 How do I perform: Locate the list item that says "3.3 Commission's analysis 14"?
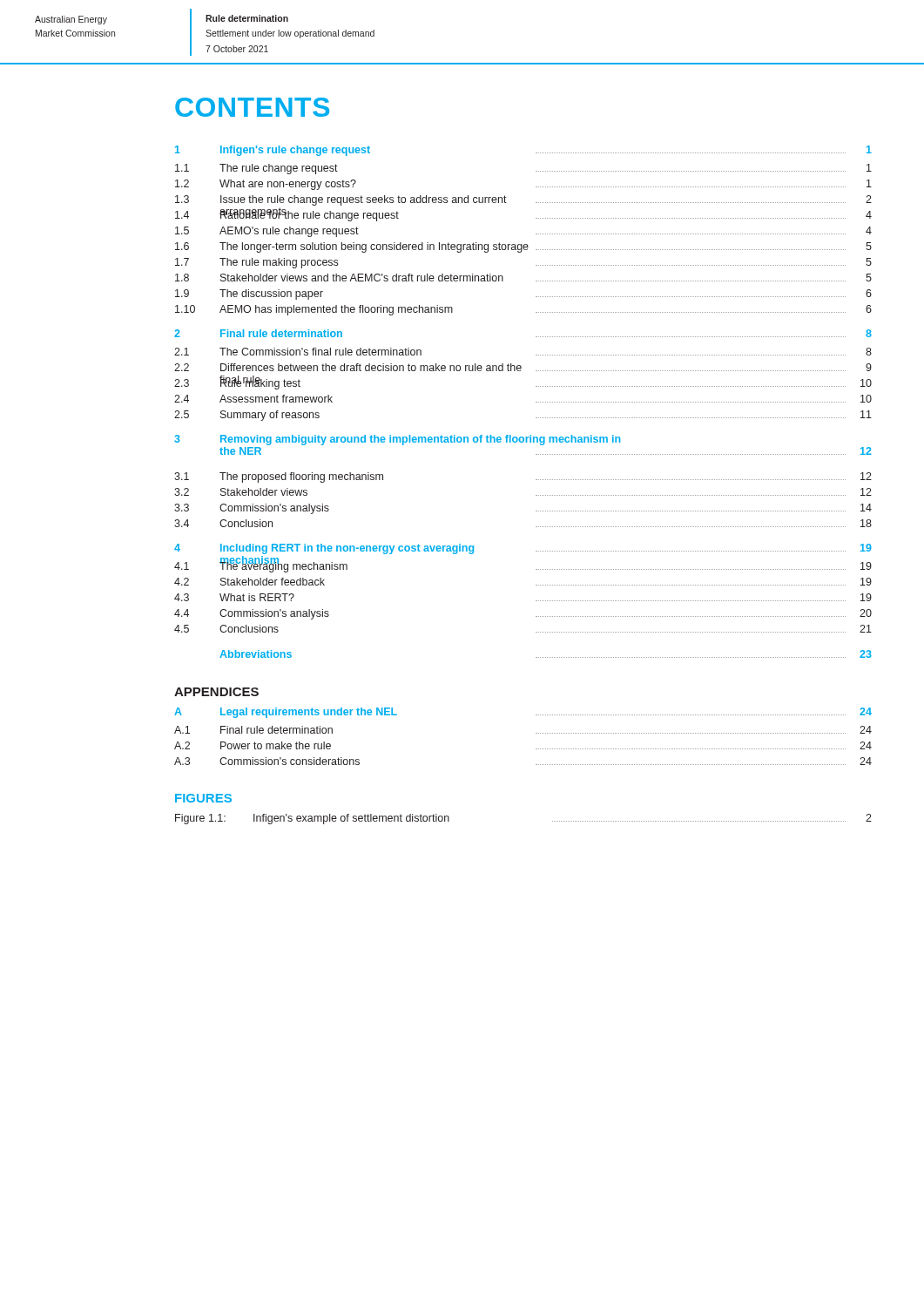[x=275, y=508]
